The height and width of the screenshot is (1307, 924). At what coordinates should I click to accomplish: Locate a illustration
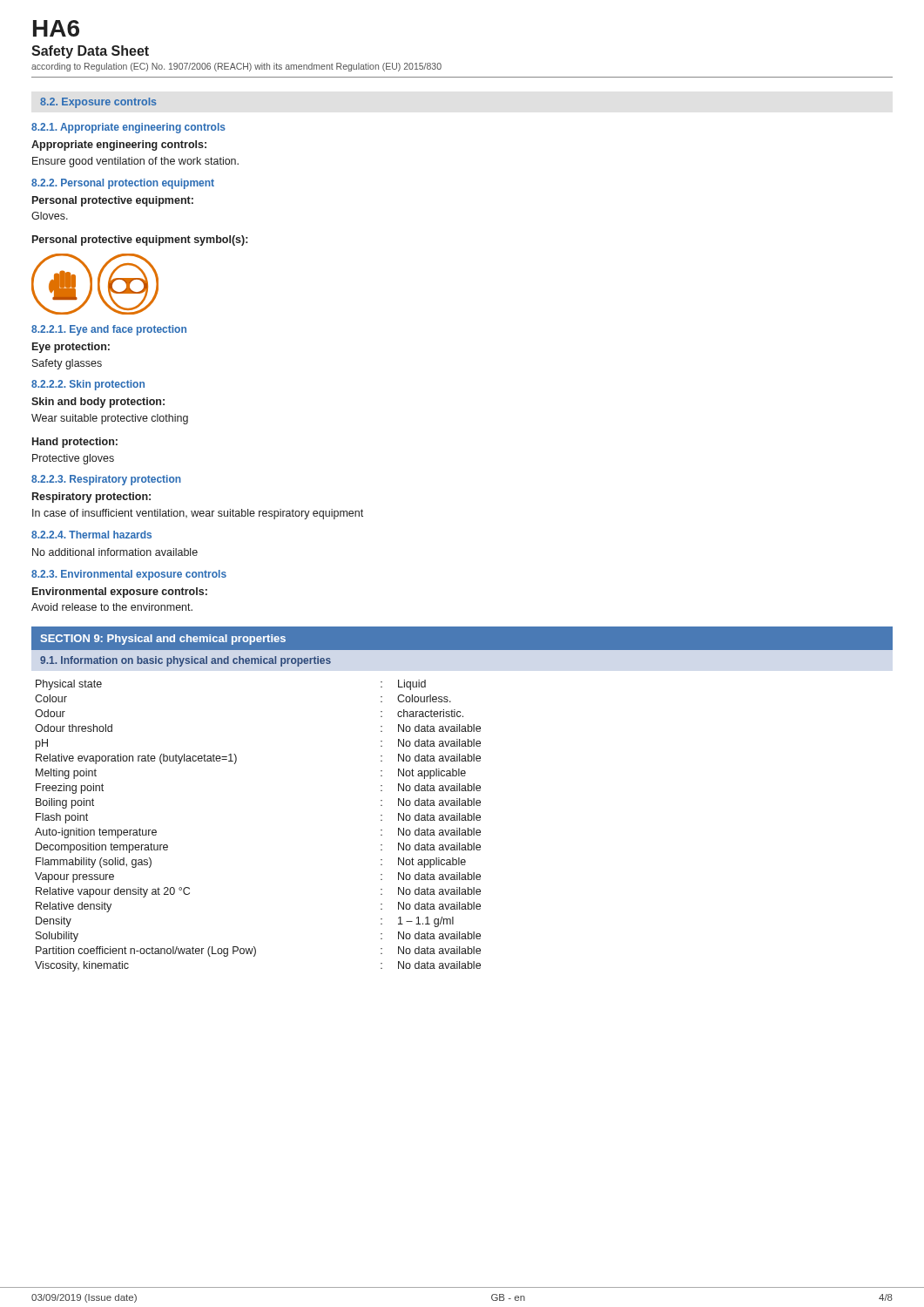tap(462, 284)
